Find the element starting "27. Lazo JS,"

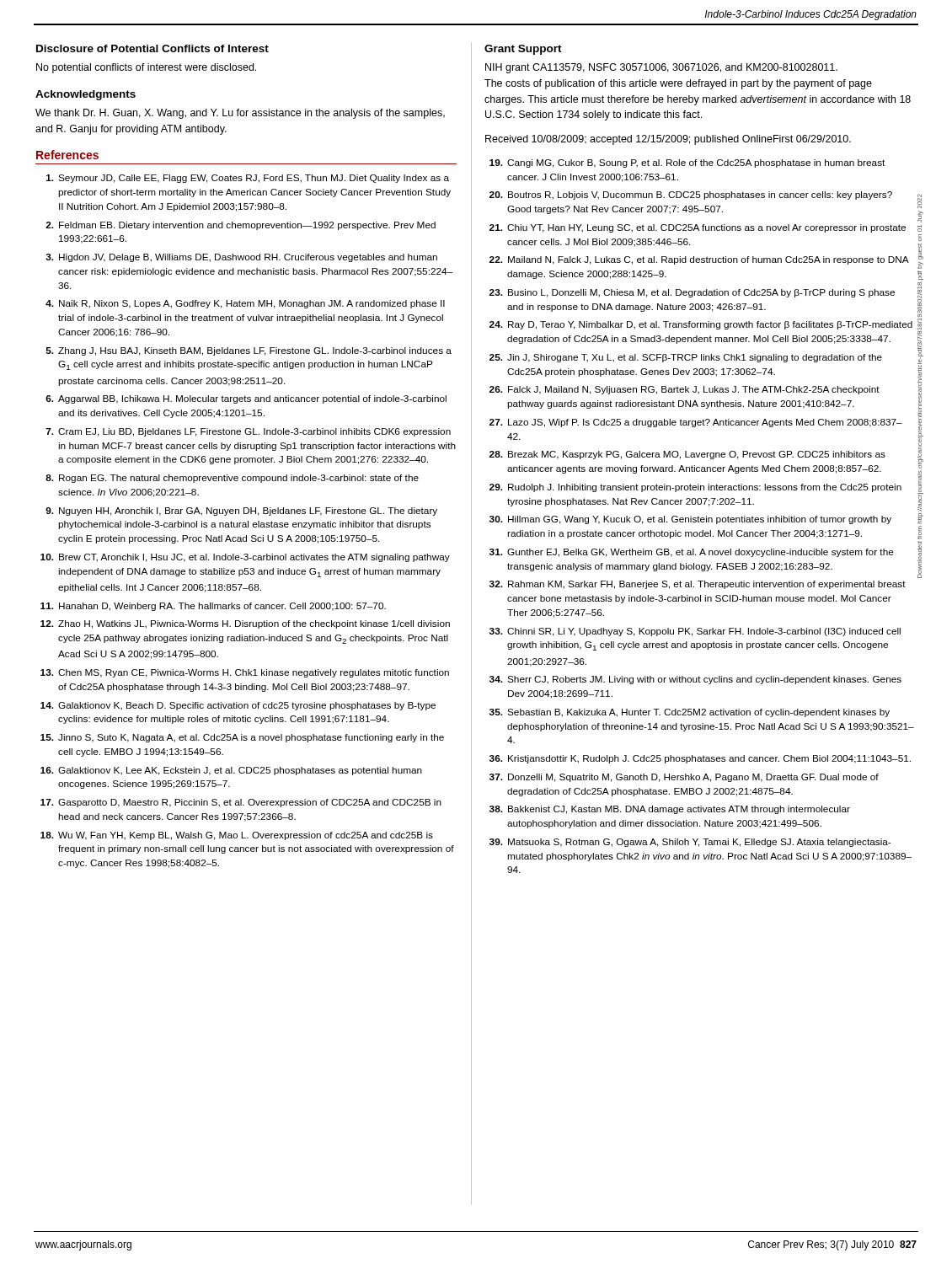[699, 429]
